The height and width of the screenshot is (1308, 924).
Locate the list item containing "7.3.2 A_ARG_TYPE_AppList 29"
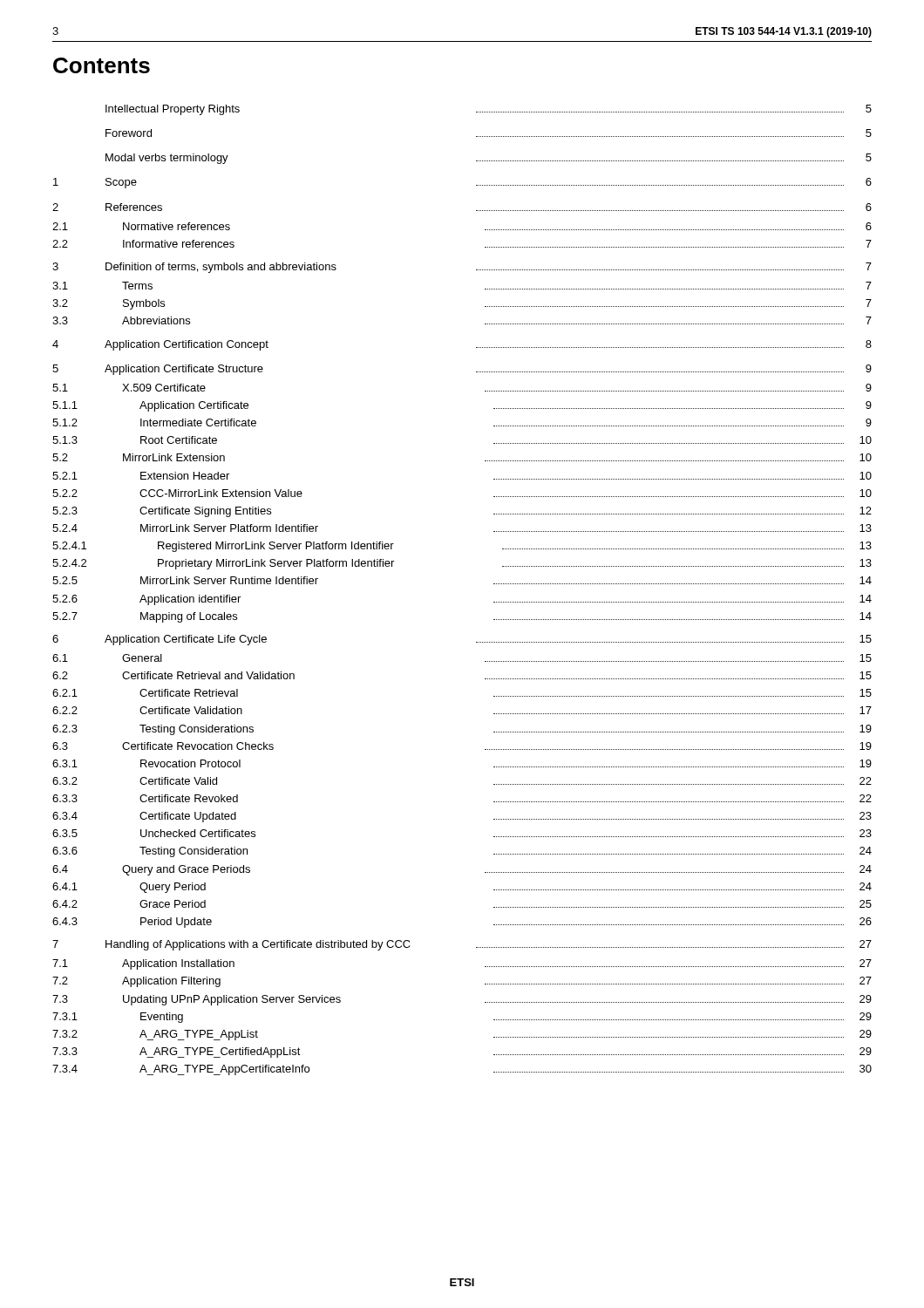pyautogui.click(x=66, y=1035)
